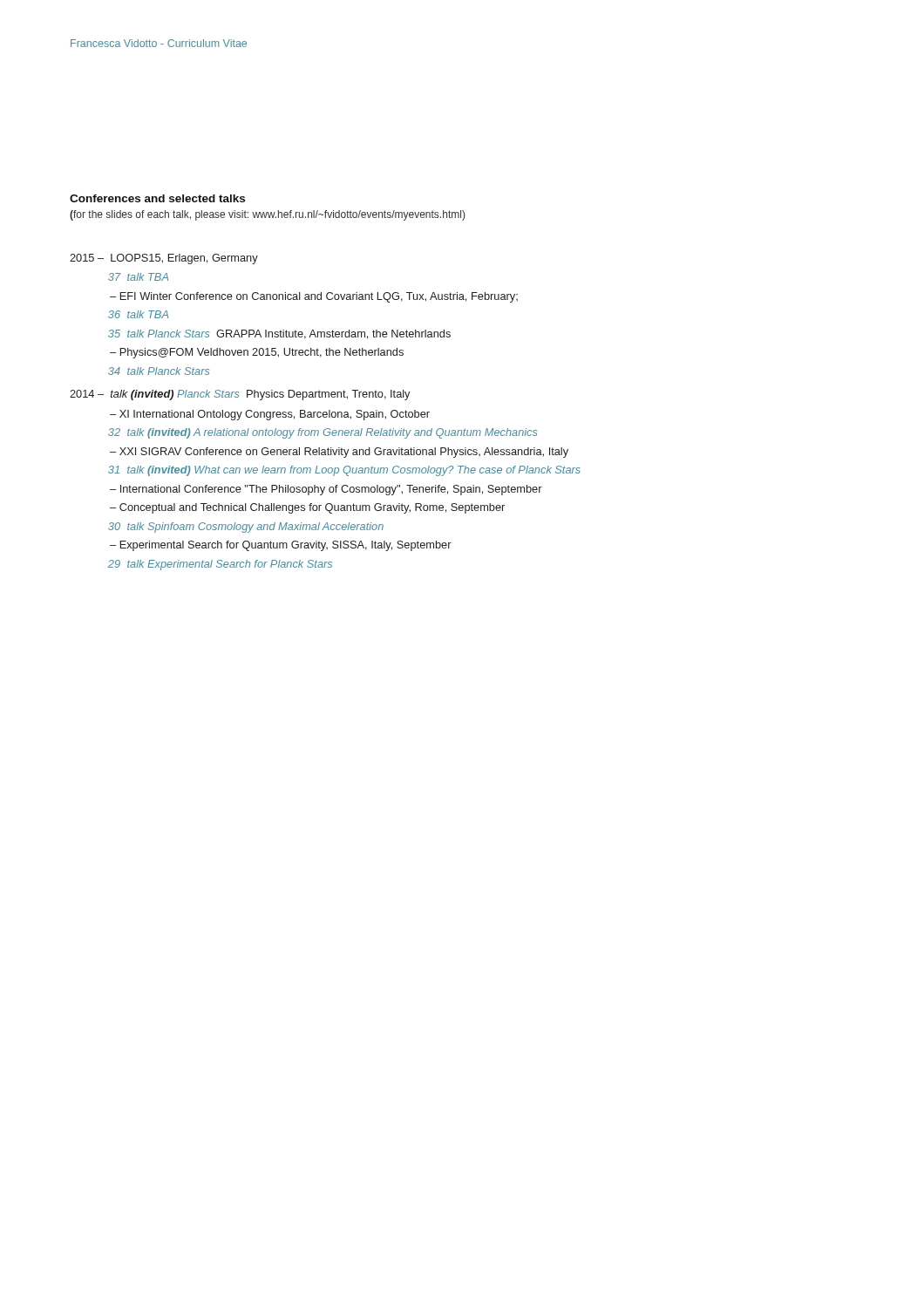The height and width of the screenshot is (1308, 924).
Task: Select the list item with the text "2015 – LOOPS15, Erlagen, Germany"
Action: pyautogui.click(x=164, y=258)
